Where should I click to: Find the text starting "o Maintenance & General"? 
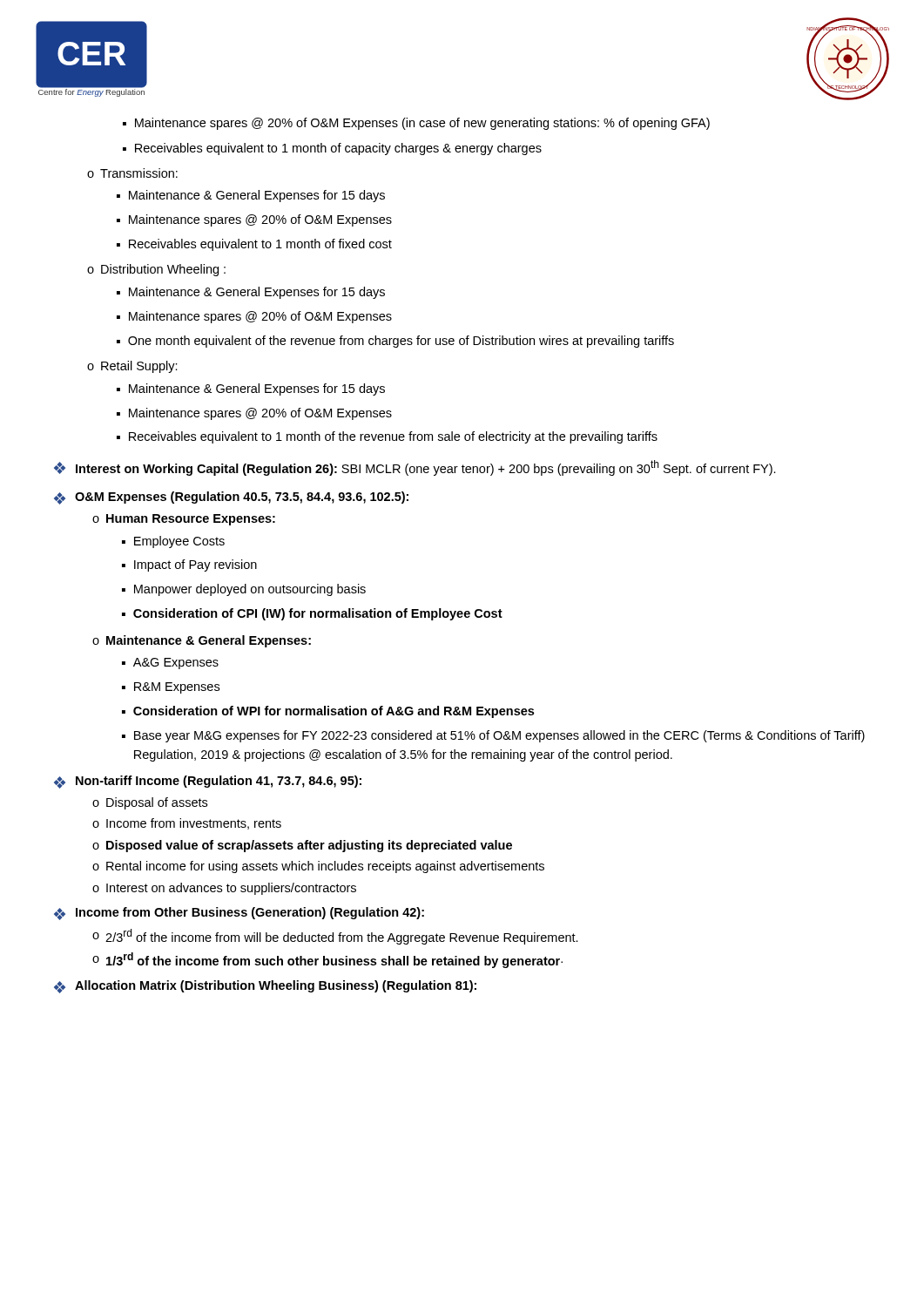pos(491,699)
